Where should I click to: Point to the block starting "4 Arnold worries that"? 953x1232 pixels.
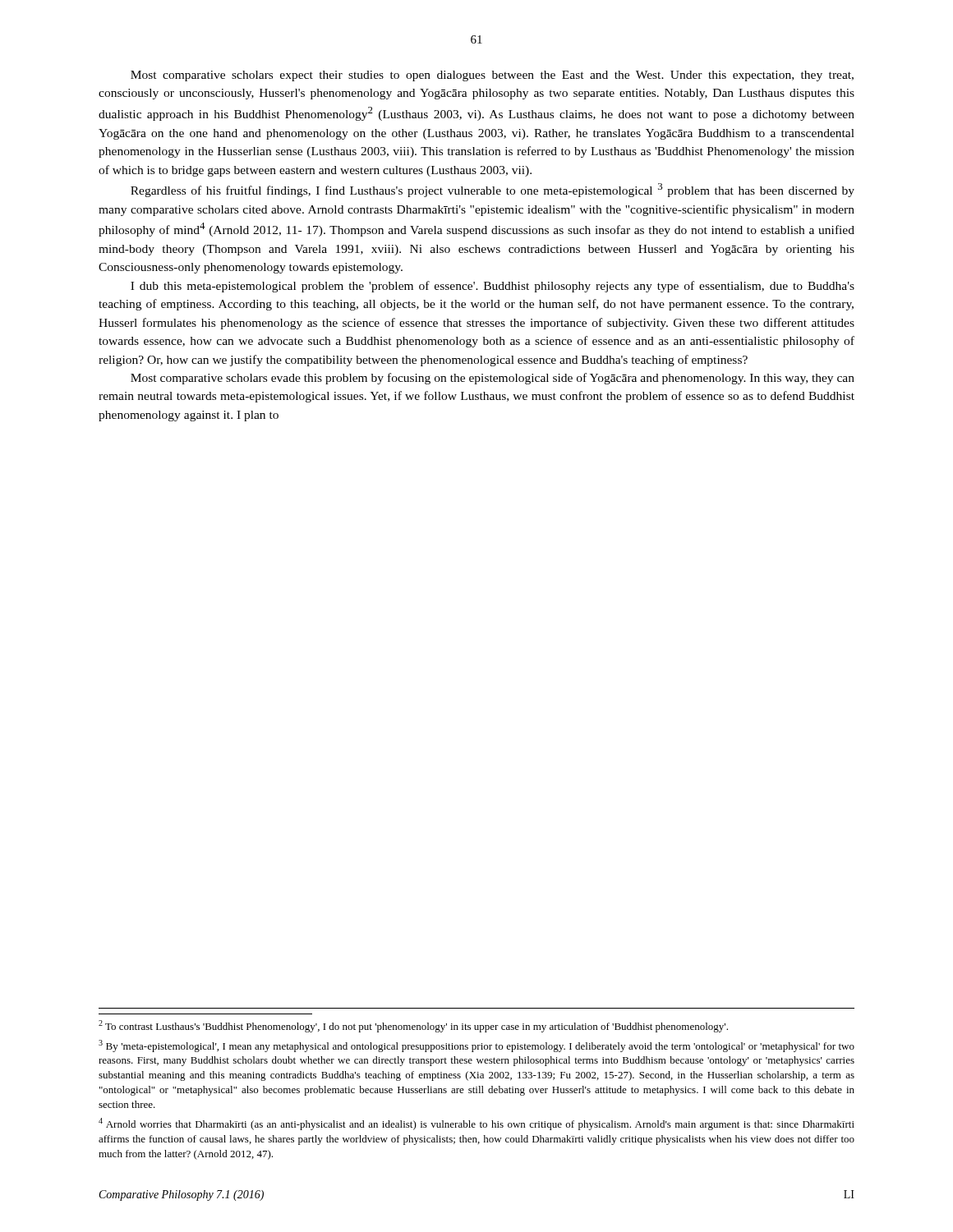476,1138
